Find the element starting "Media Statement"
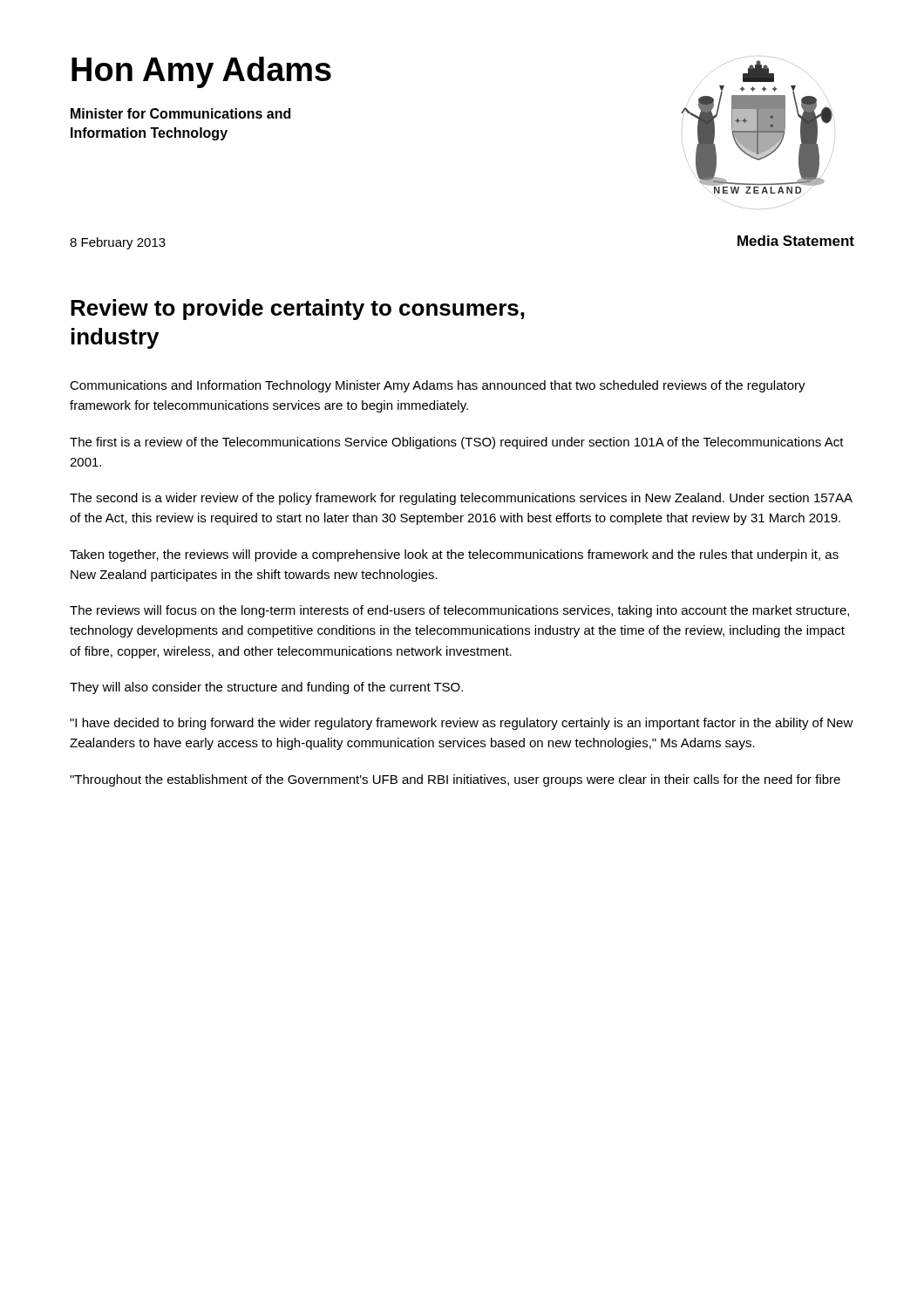The image size is (924, 1308). click(795, 241)
